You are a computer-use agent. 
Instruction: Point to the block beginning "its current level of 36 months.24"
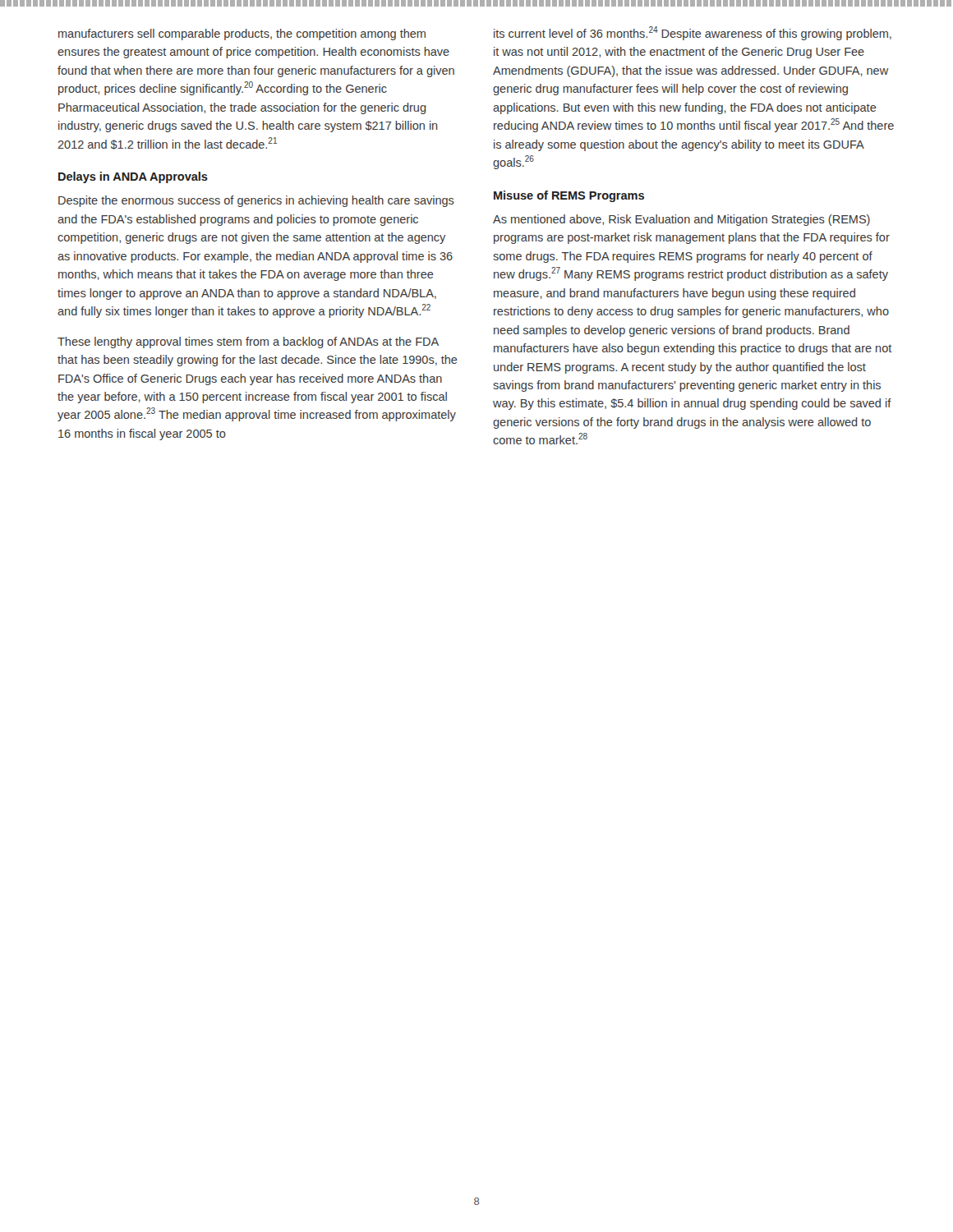click(x=694, y=98)
